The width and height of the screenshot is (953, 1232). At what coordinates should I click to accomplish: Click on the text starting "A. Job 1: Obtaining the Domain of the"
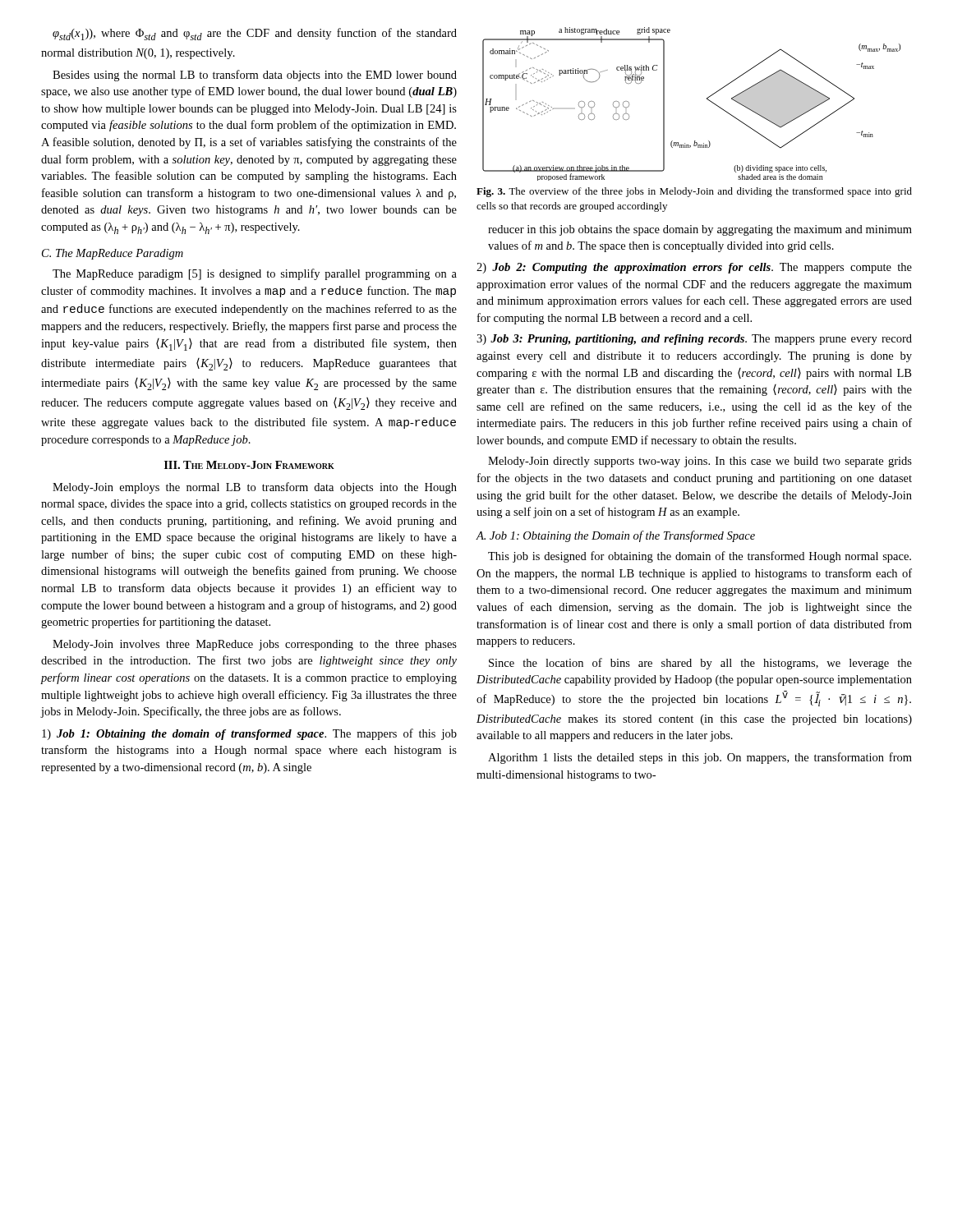pos(694,535)
